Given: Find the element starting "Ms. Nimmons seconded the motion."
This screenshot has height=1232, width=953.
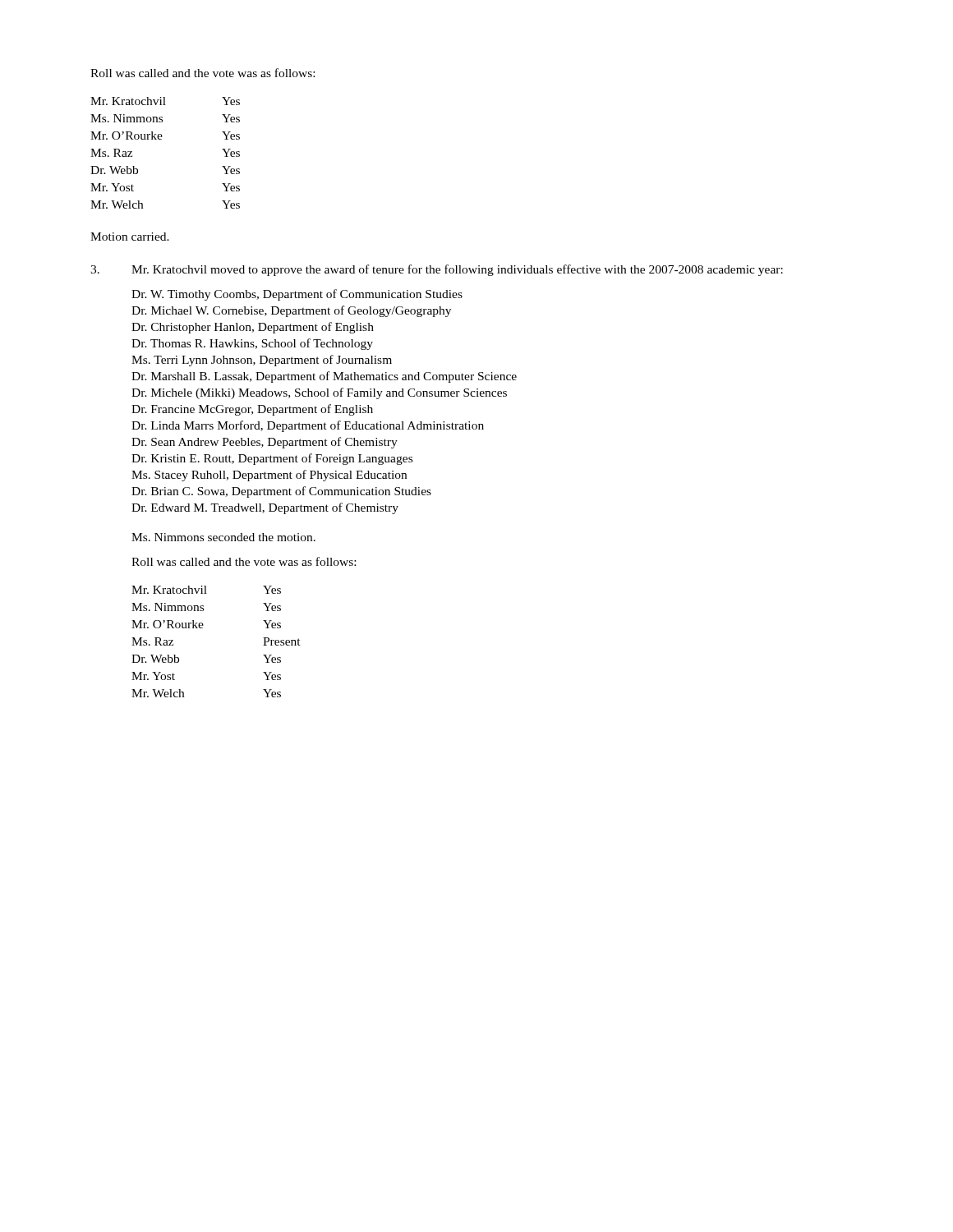Looking at the screenshot, I should click(224, 537).
